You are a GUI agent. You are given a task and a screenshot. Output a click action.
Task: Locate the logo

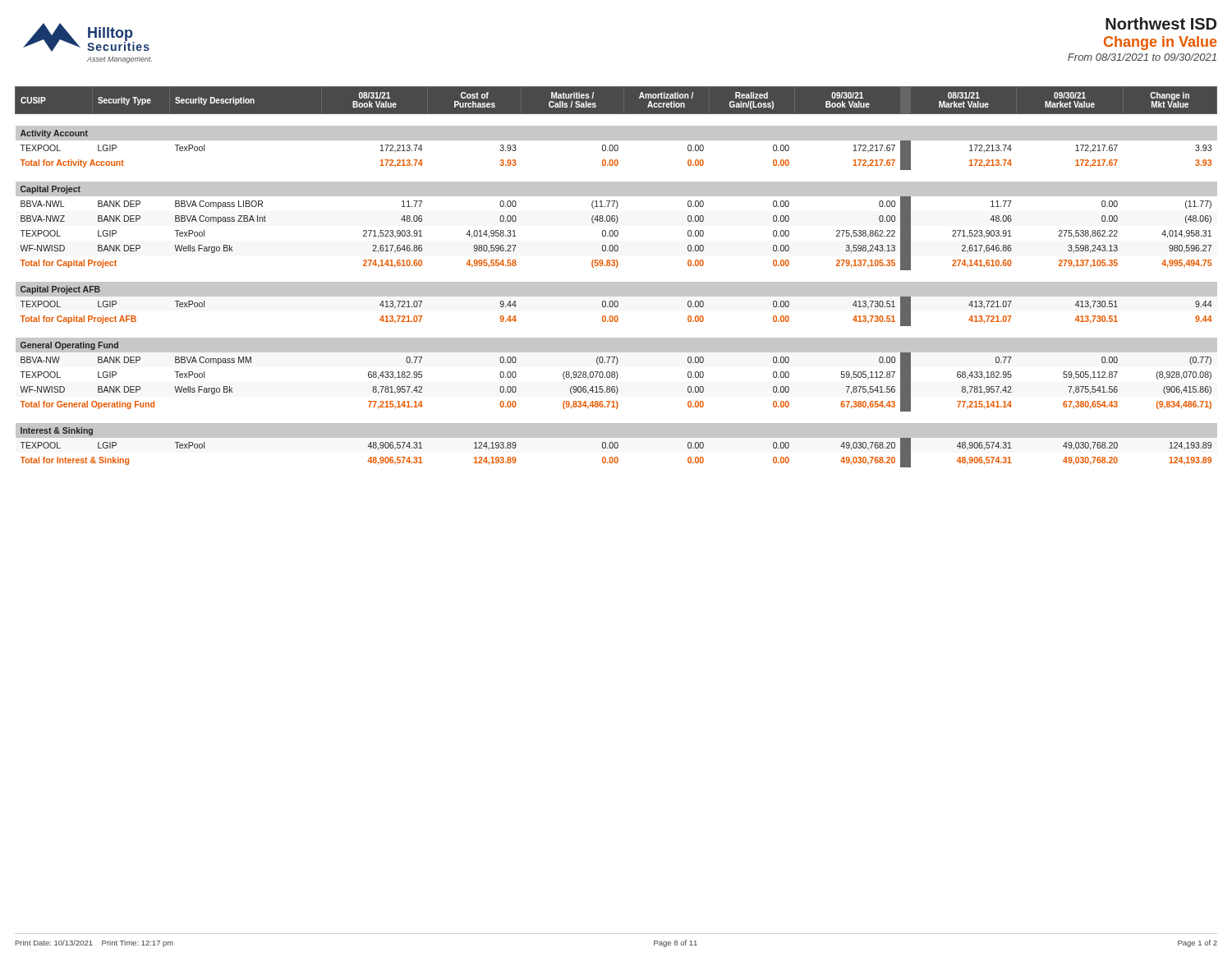(89, 39)
